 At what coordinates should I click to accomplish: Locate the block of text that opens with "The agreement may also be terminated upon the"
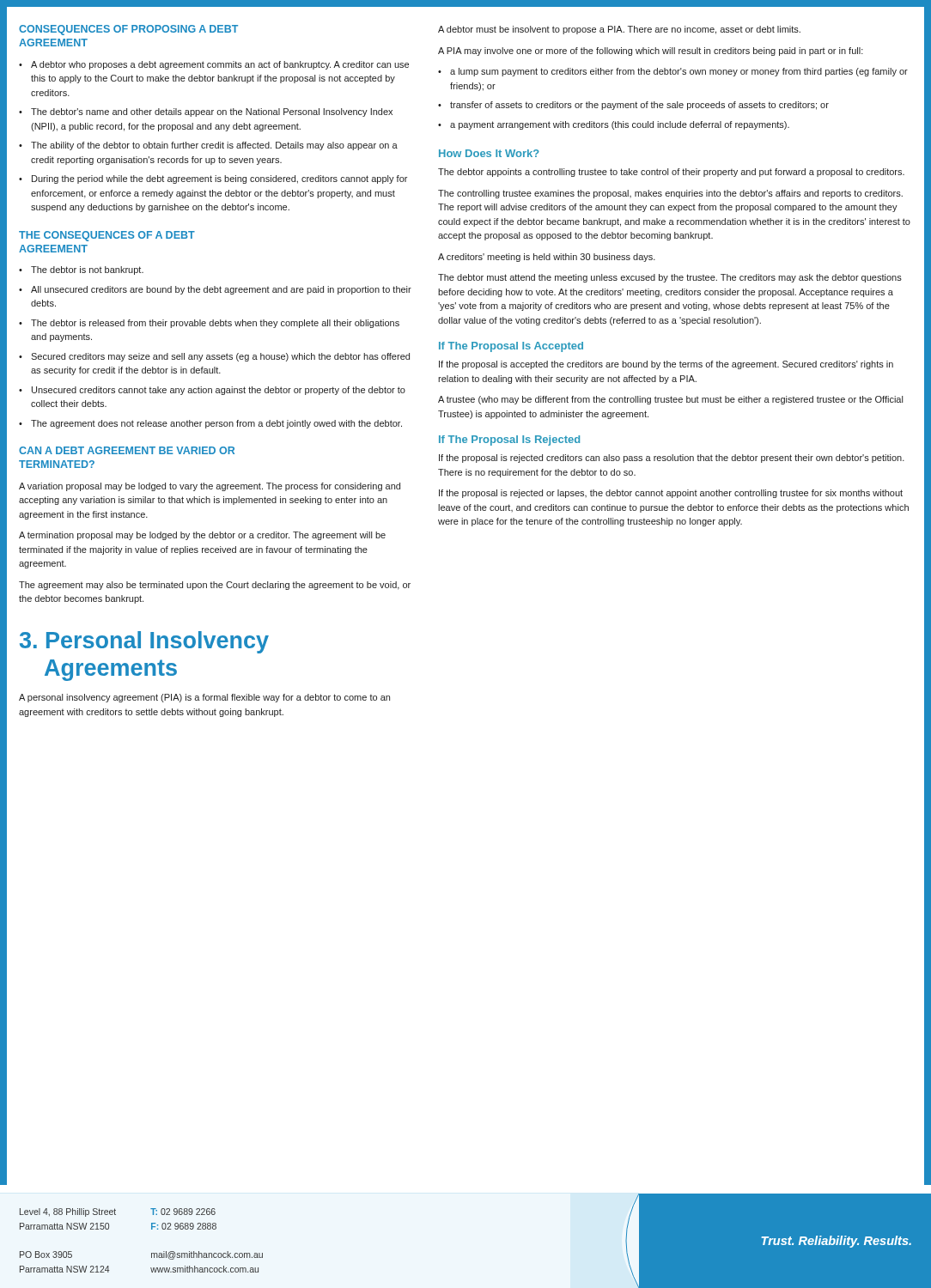[215, 591]
